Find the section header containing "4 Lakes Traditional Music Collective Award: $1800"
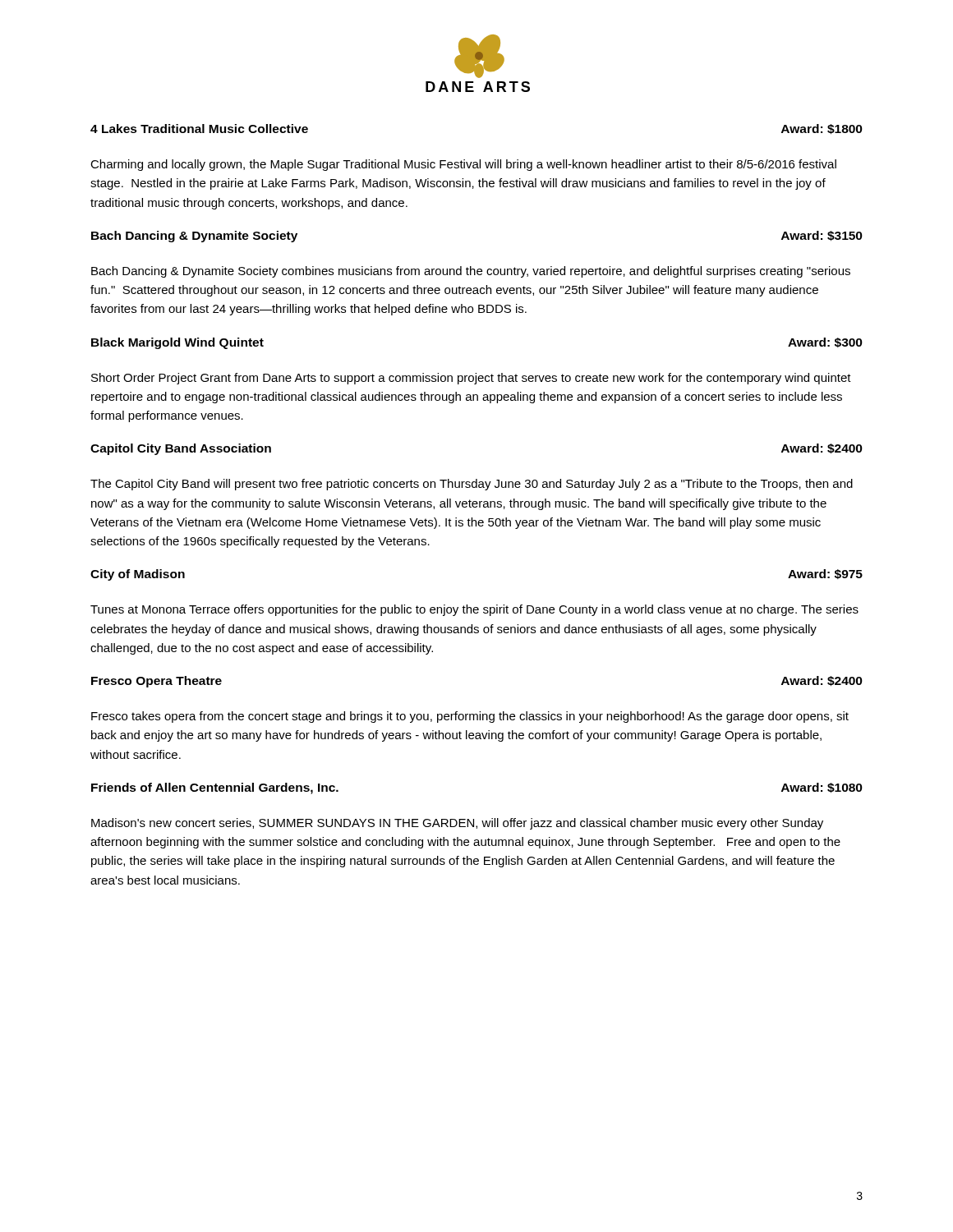This screenshot has height=1232, width=953. click(x=199, y=129)
